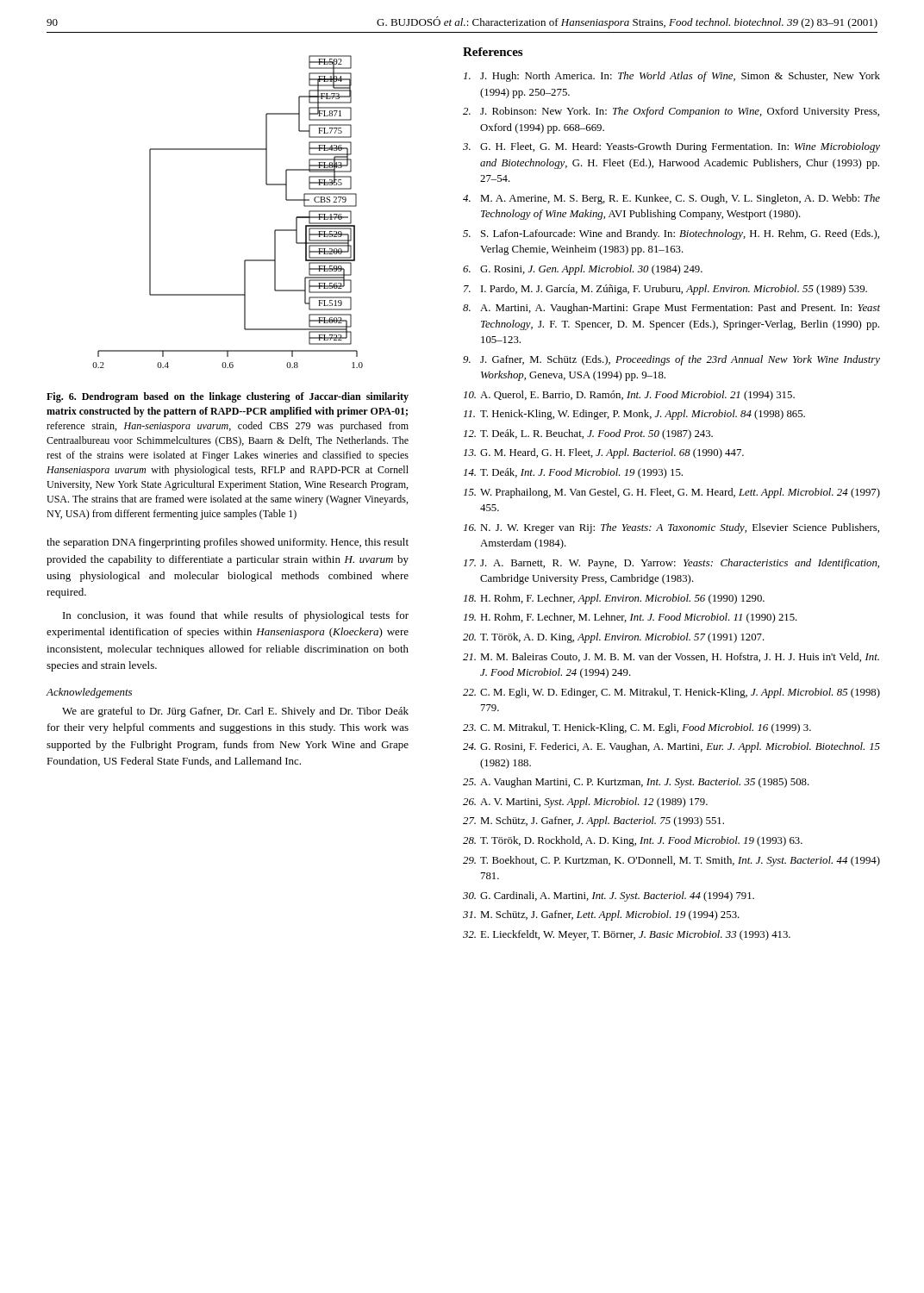Viewport: 924px width, 1293px height.
Task: Locate the block of text that opens with "4. M. A."
Action: click(x=671, y=206)
